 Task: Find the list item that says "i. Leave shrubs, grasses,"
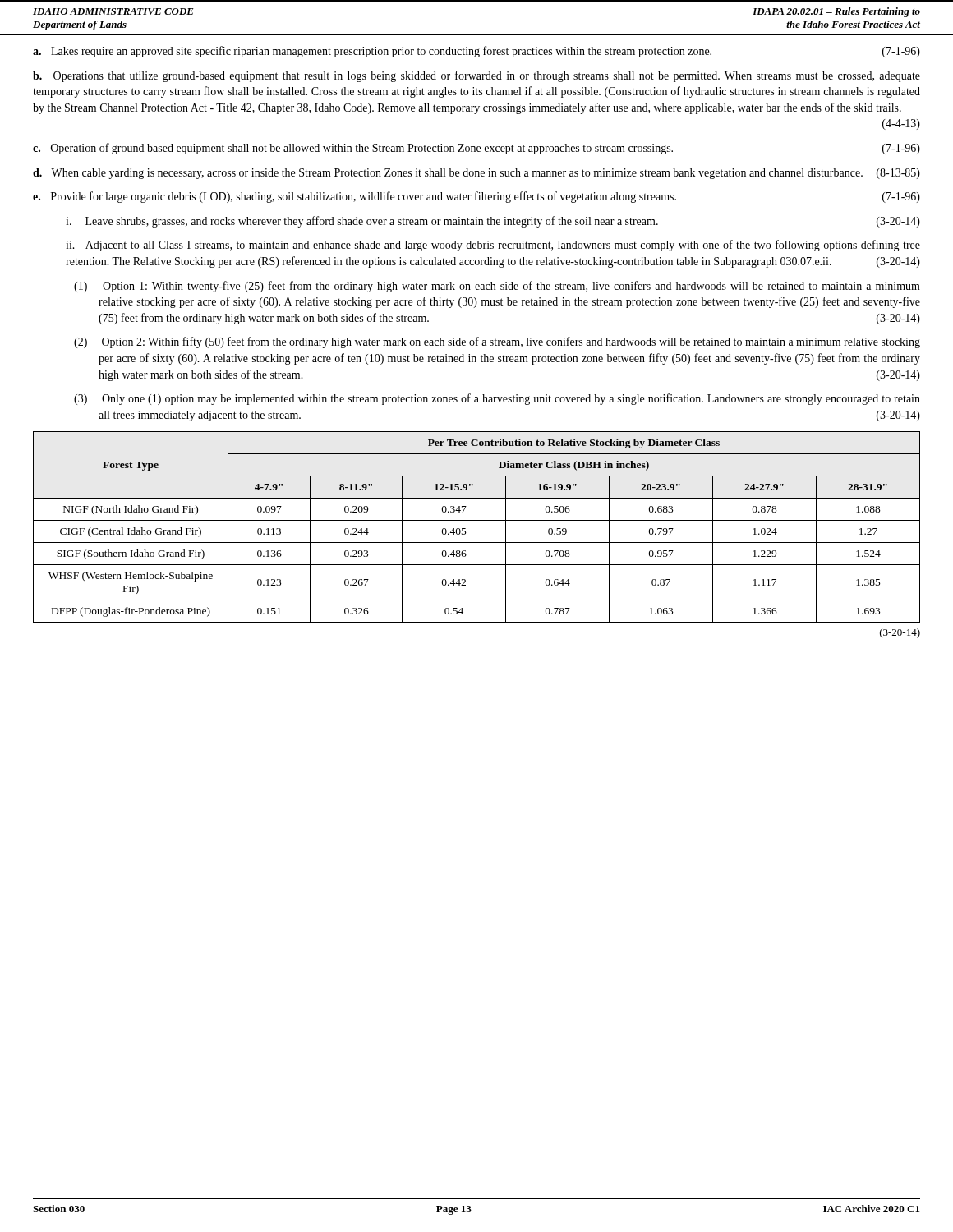pos(493,221)
